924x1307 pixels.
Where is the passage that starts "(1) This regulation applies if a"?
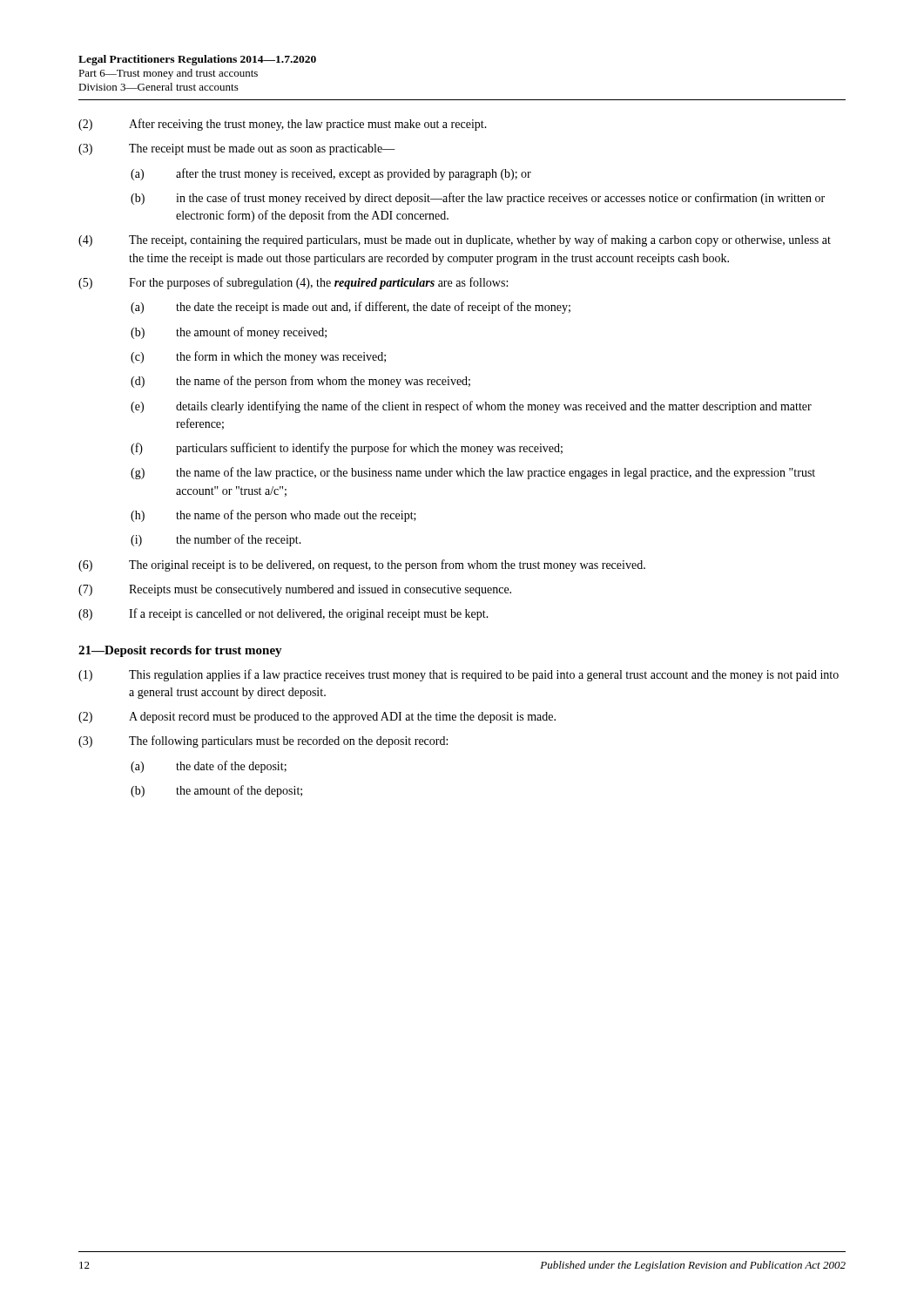pyautogui.click(x=462, y=684)
